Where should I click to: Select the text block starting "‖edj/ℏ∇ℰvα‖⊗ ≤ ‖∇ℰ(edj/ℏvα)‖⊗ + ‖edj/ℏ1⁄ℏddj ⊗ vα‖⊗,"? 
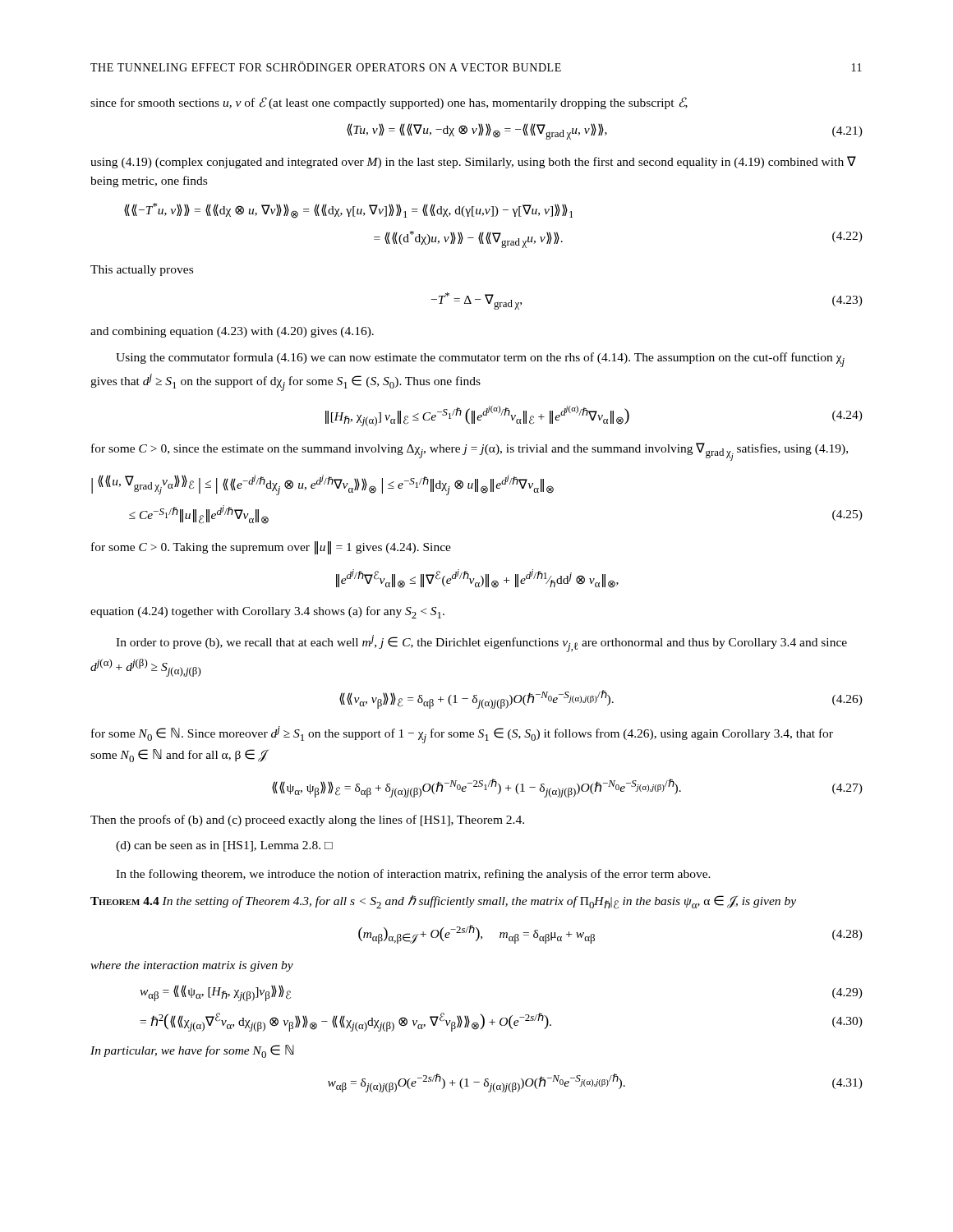click(x=476, y=578)
